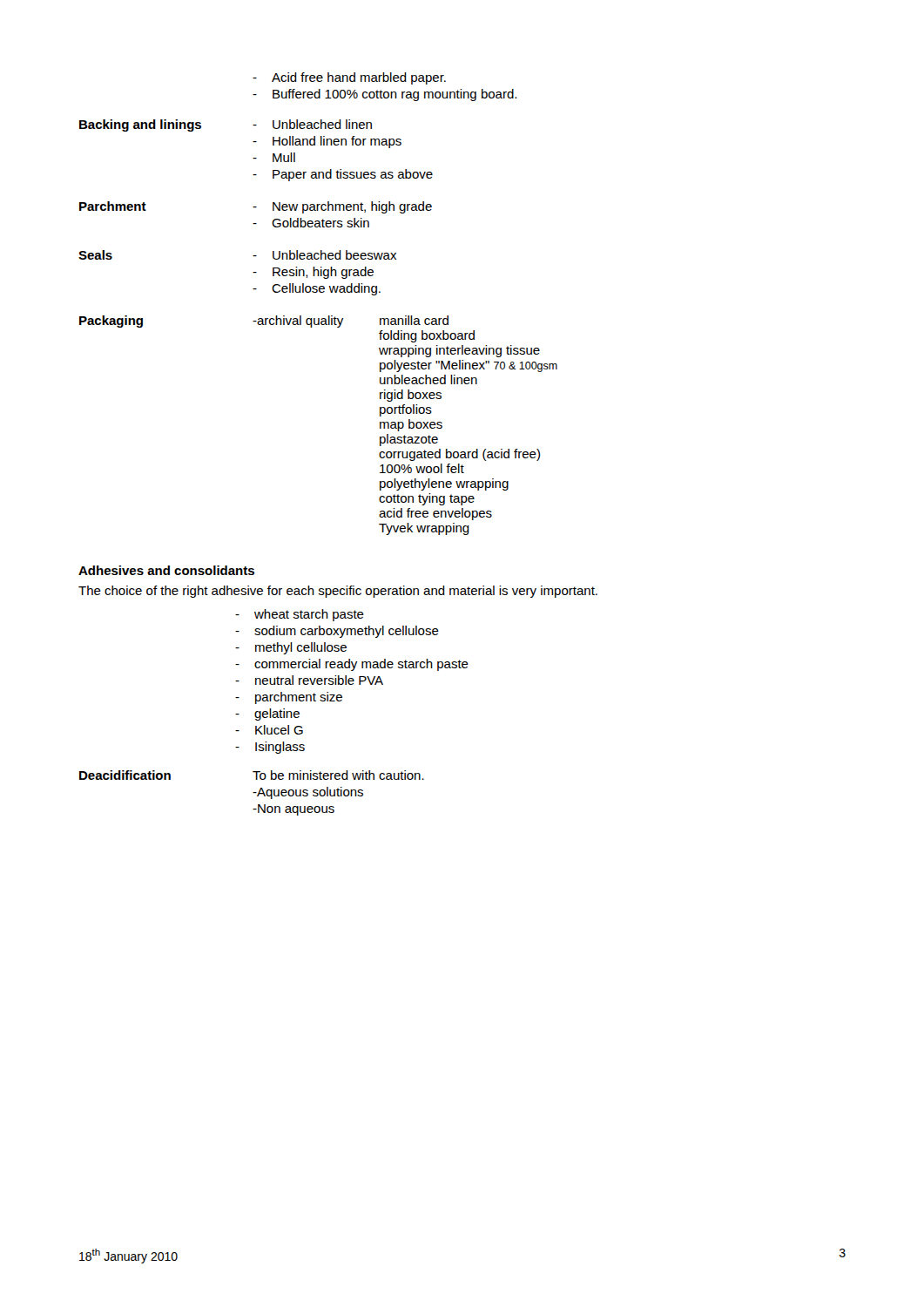Image resolution: width=924 pixels, height=1307 pixels.
Task: Find "-commercial ready made starch paste" on this page
Action: [x=352, y=665]
